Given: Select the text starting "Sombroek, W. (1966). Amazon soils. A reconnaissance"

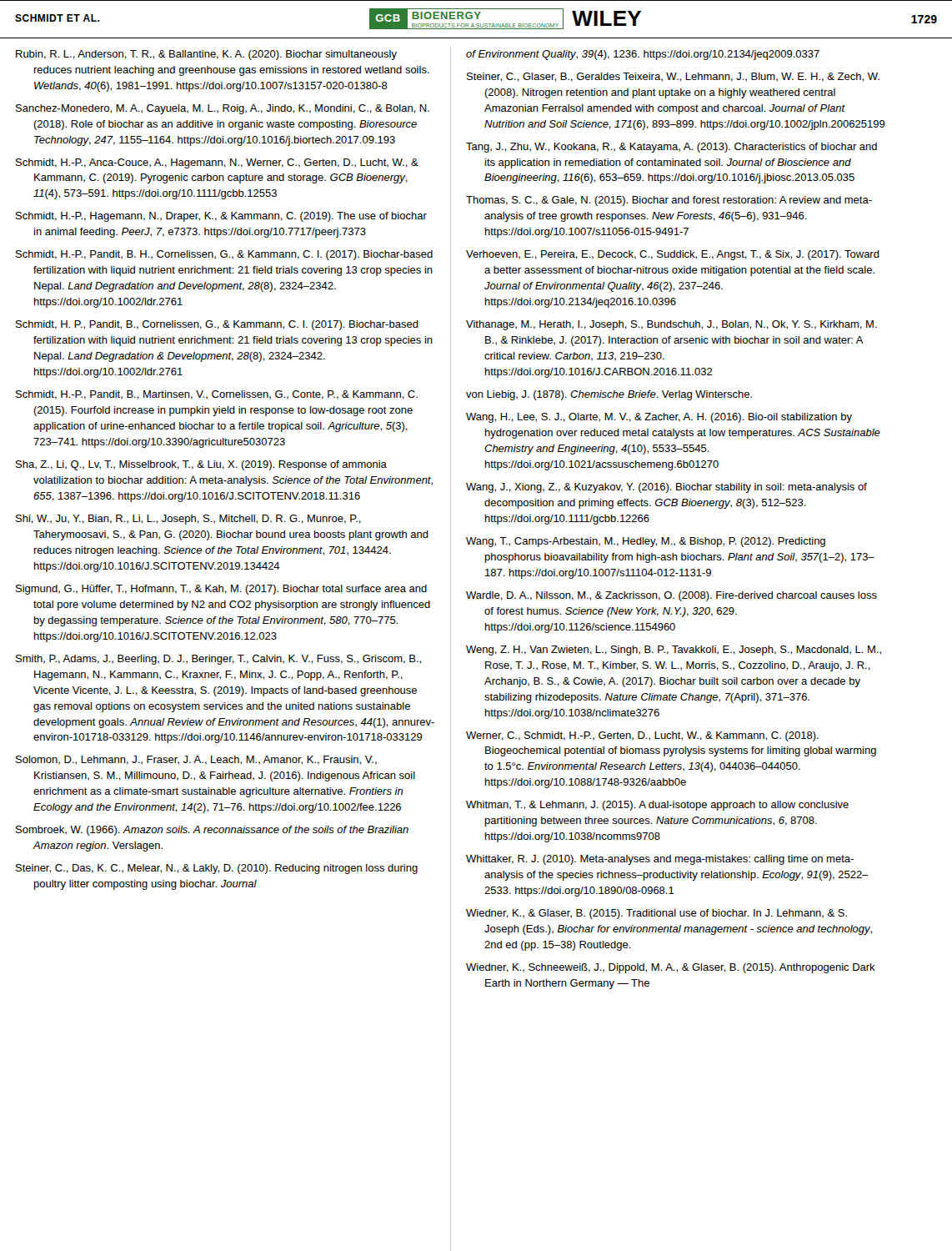Looking at the screenshot, I should (212, 838).
